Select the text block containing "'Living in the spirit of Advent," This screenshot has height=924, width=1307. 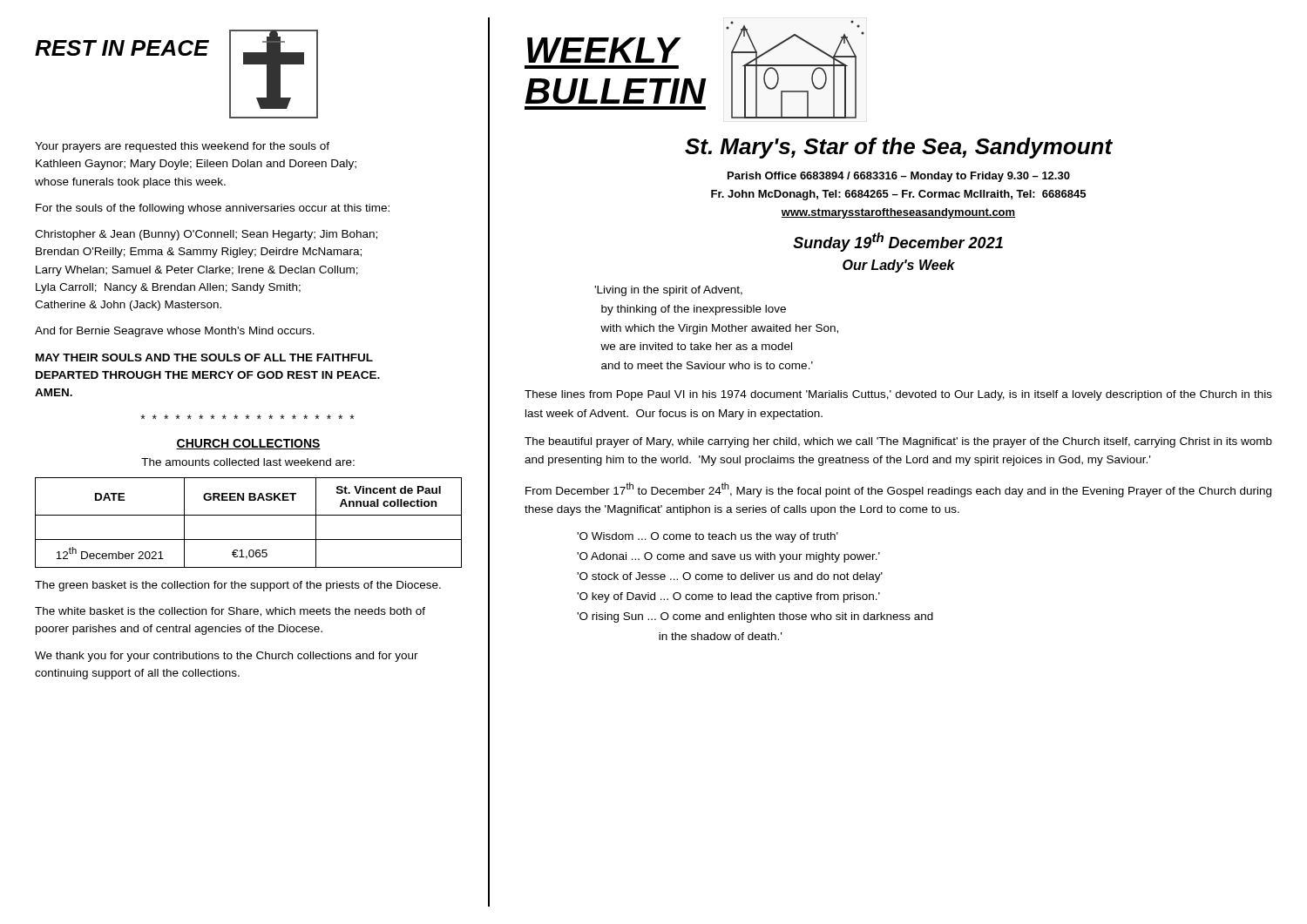click(x=717, y=328)
